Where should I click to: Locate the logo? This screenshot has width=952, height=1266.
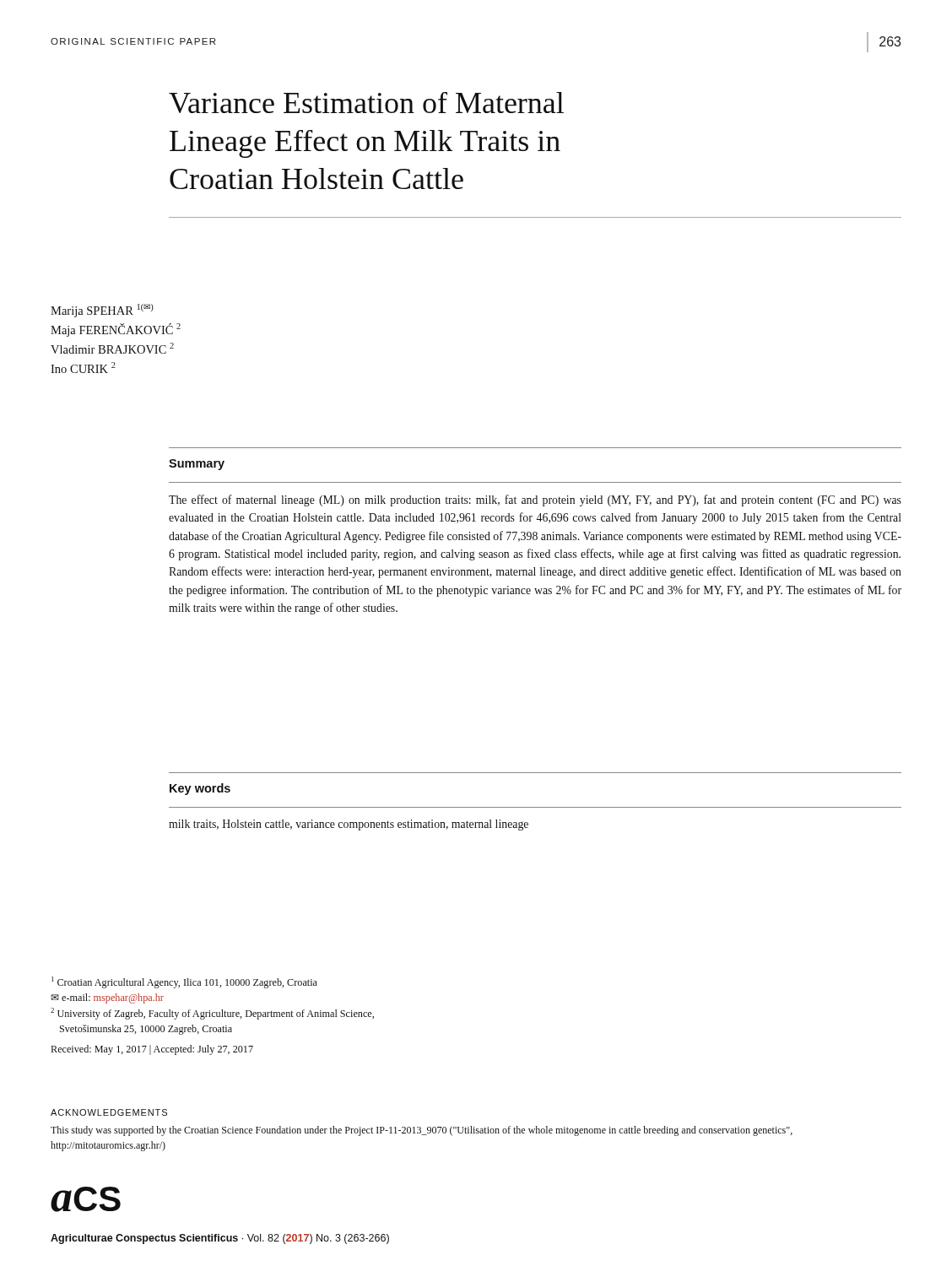[x=86, y=1197]
